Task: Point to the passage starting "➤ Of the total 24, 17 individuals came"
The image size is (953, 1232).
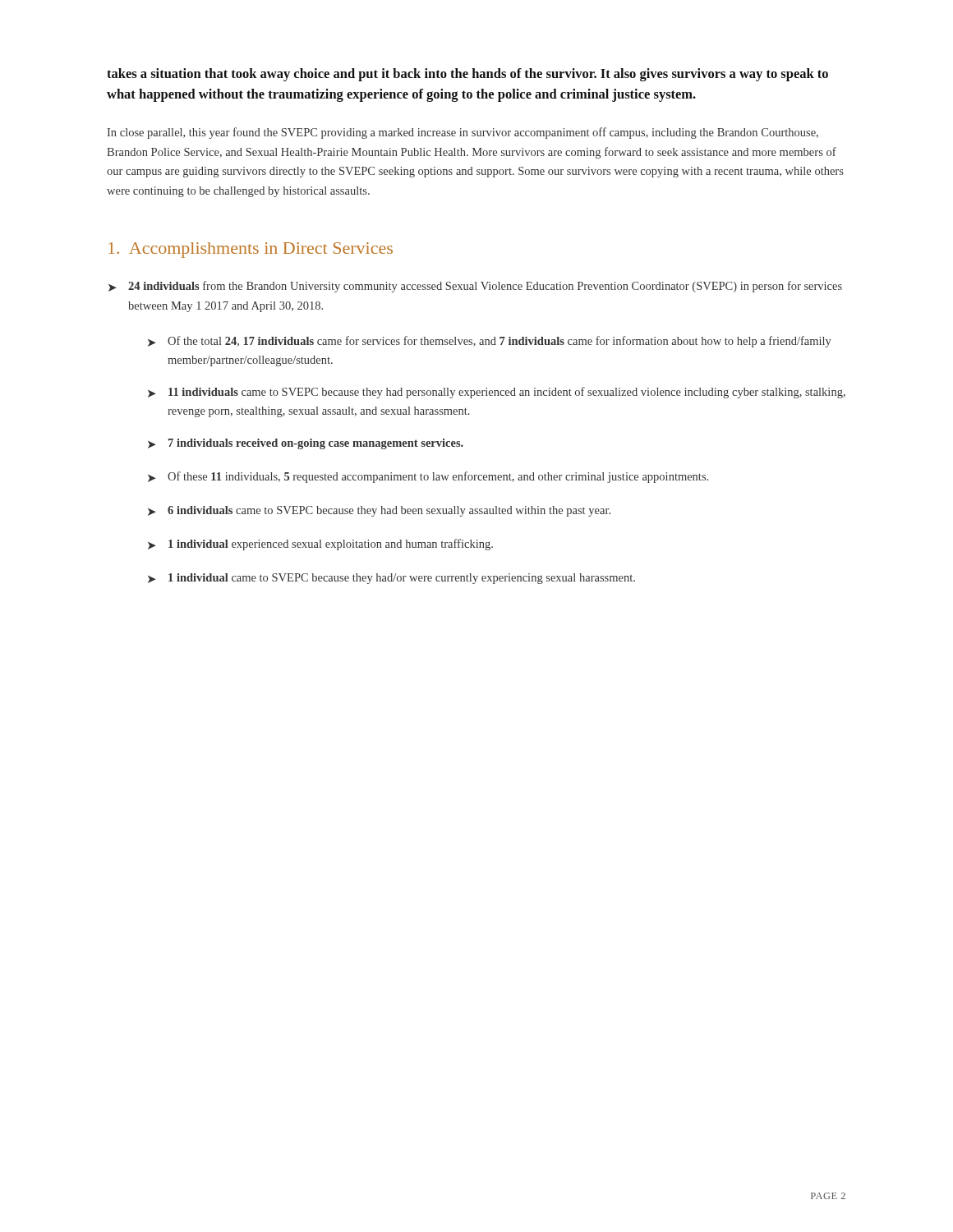Action: [496, 351]
